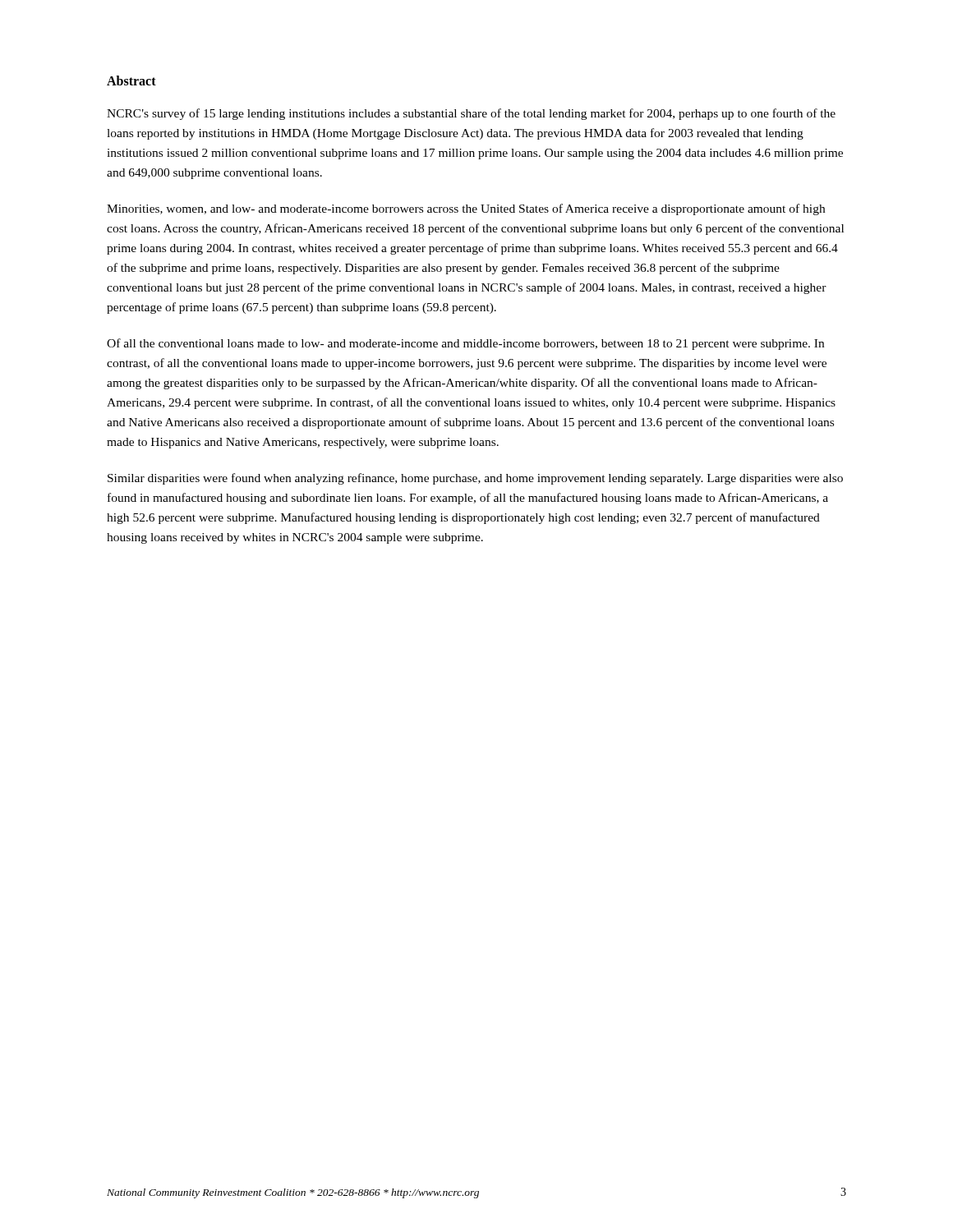The width and height of the screenshot is (953, 1232).
Task: Point to the block beginning "Minorities, women, and low- and"
Action: (476, 258)
